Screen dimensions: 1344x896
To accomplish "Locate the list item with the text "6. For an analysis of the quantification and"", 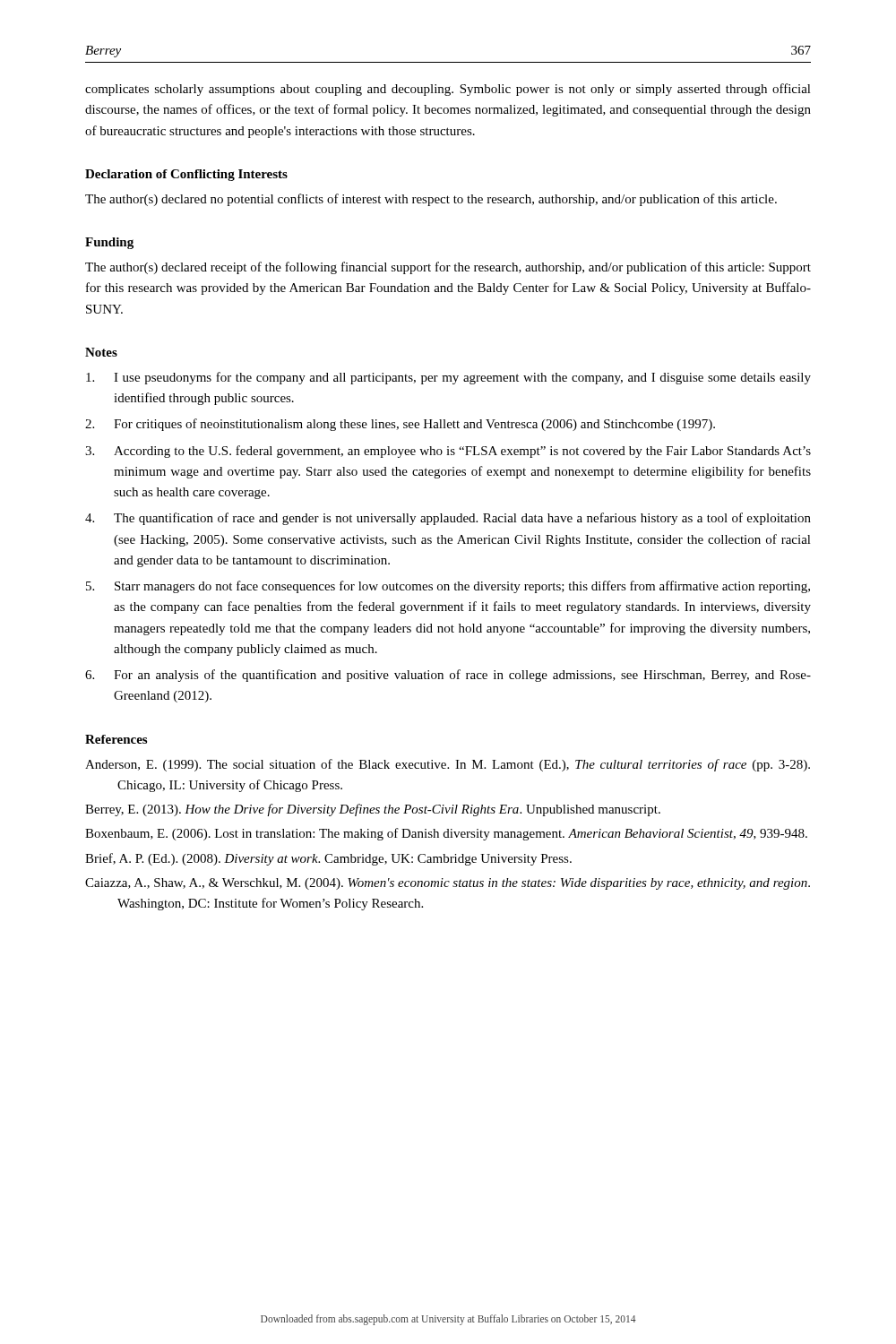I will click(448, 686).
